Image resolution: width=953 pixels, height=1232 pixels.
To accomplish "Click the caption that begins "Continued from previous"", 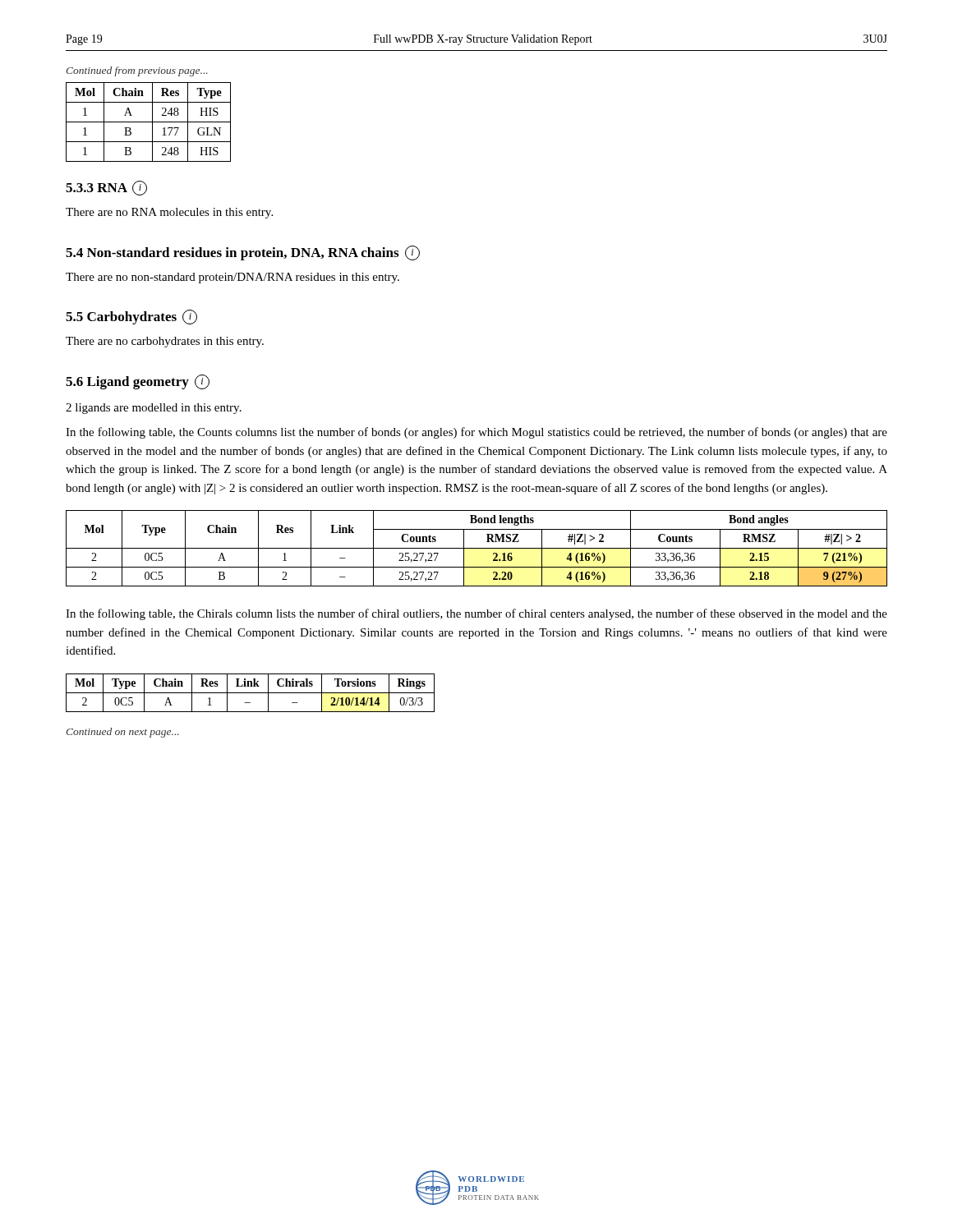I will [x=137, y=70].
